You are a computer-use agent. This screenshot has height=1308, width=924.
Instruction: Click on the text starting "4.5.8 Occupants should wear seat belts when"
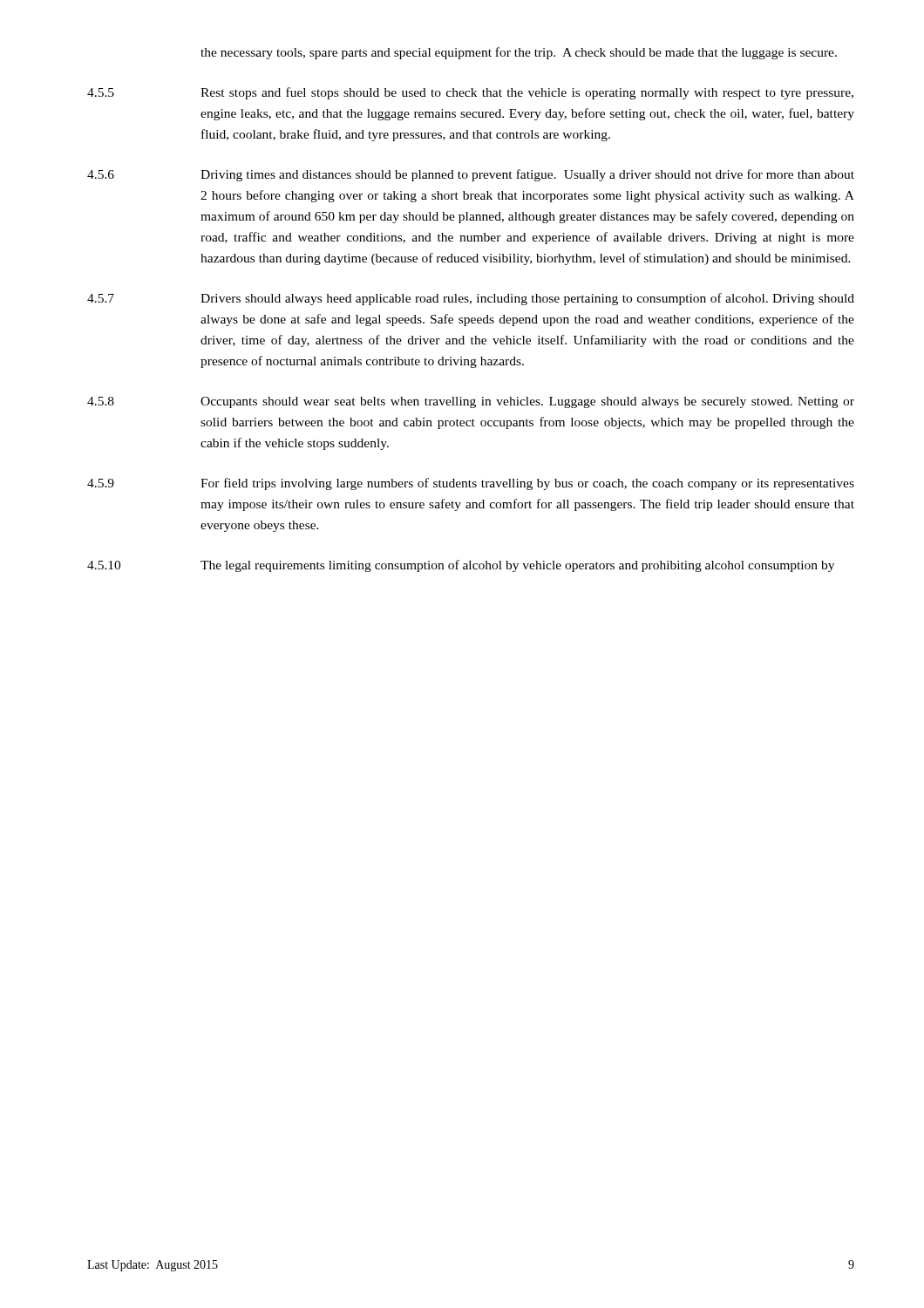[471, 422]
